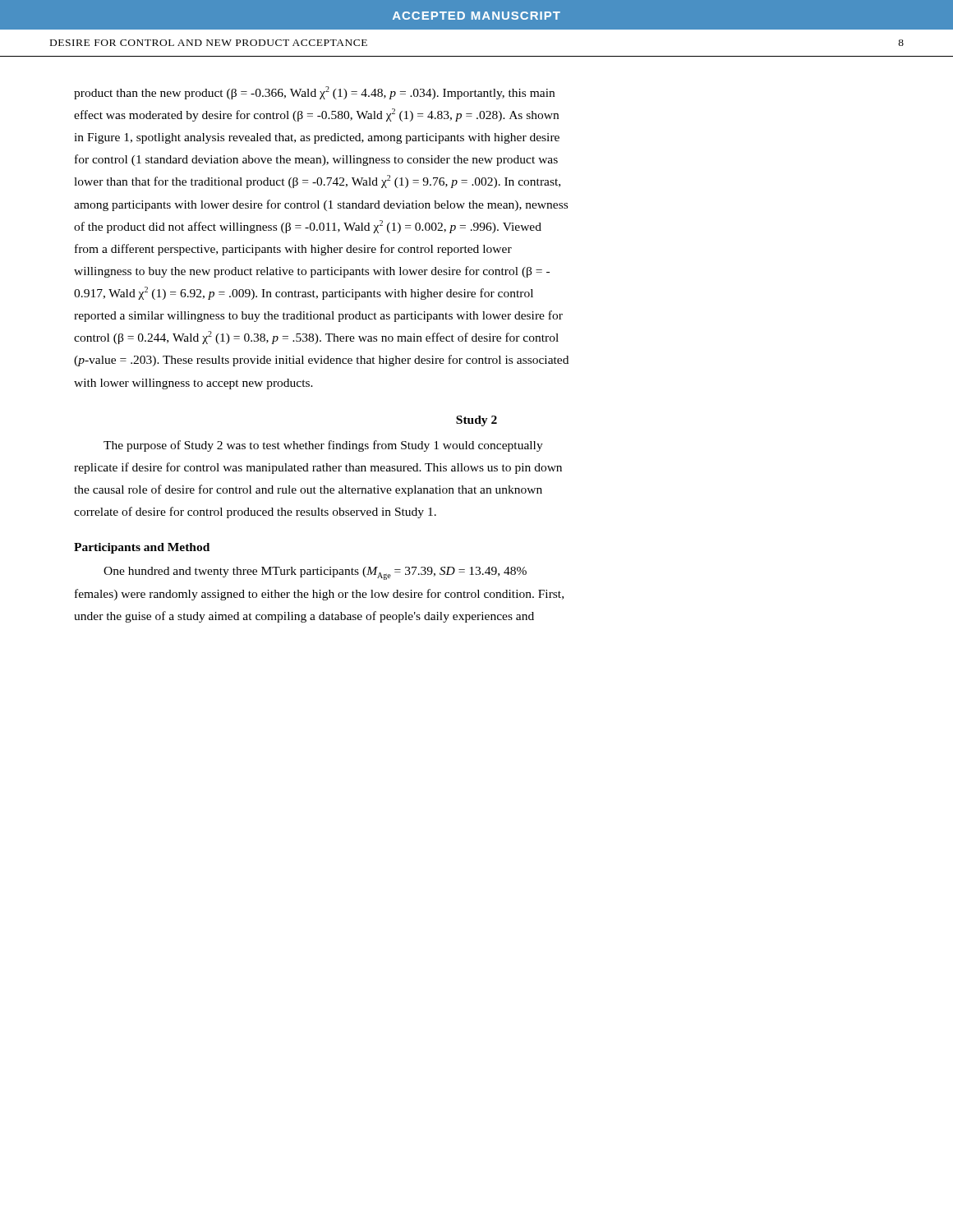This screenshot has height=1232, width=953.
Task: Click on the text block that reads "willingness to buy the new product relative"
Action: (312, 270)
